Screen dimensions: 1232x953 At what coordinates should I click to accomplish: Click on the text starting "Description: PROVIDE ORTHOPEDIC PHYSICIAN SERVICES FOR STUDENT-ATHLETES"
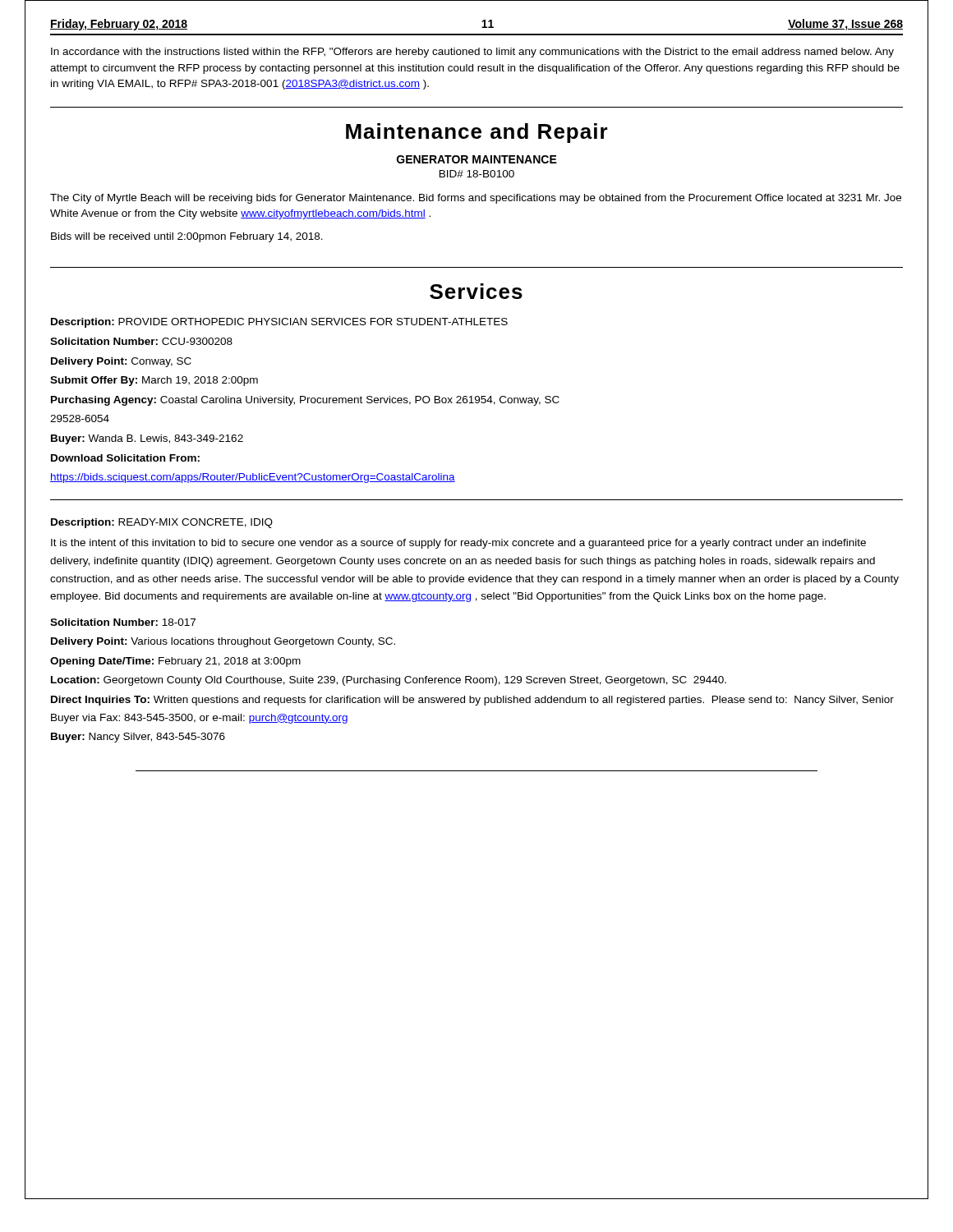pyautogui.click(x=476, y=400)
